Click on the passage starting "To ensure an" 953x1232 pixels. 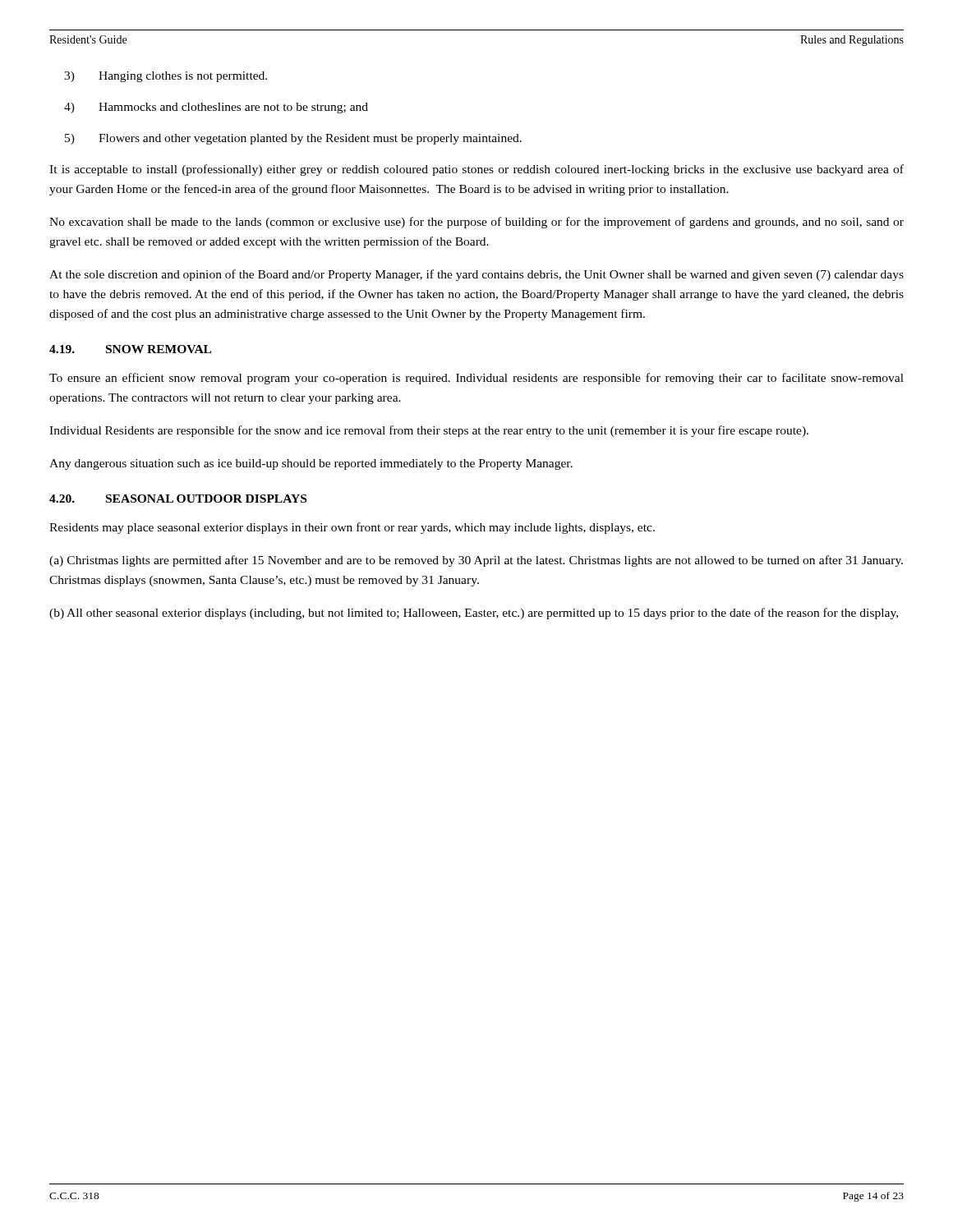pos(476,387)
